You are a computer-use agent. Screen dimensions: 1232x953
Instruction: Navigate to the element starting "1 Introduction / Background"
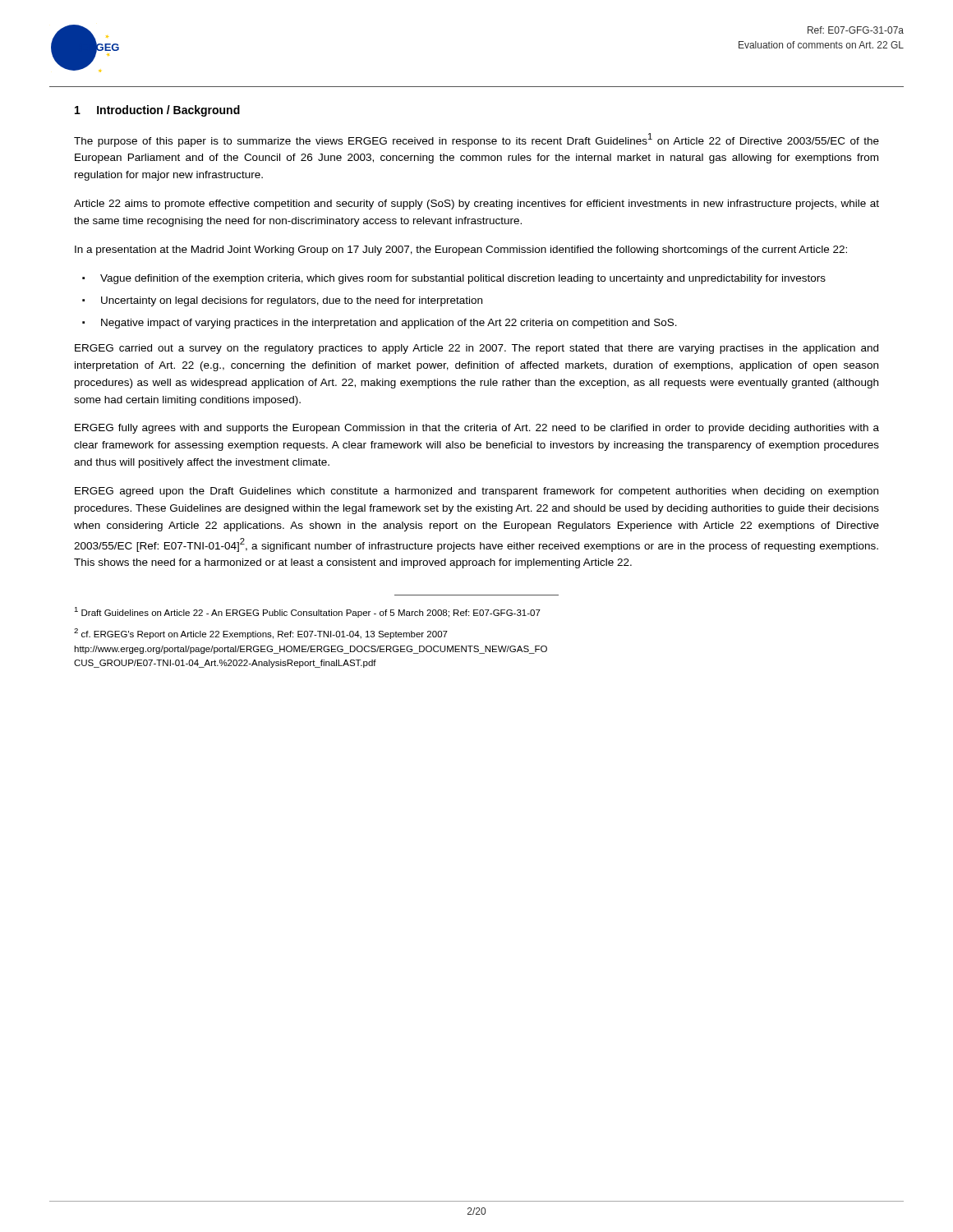point(157,110)
